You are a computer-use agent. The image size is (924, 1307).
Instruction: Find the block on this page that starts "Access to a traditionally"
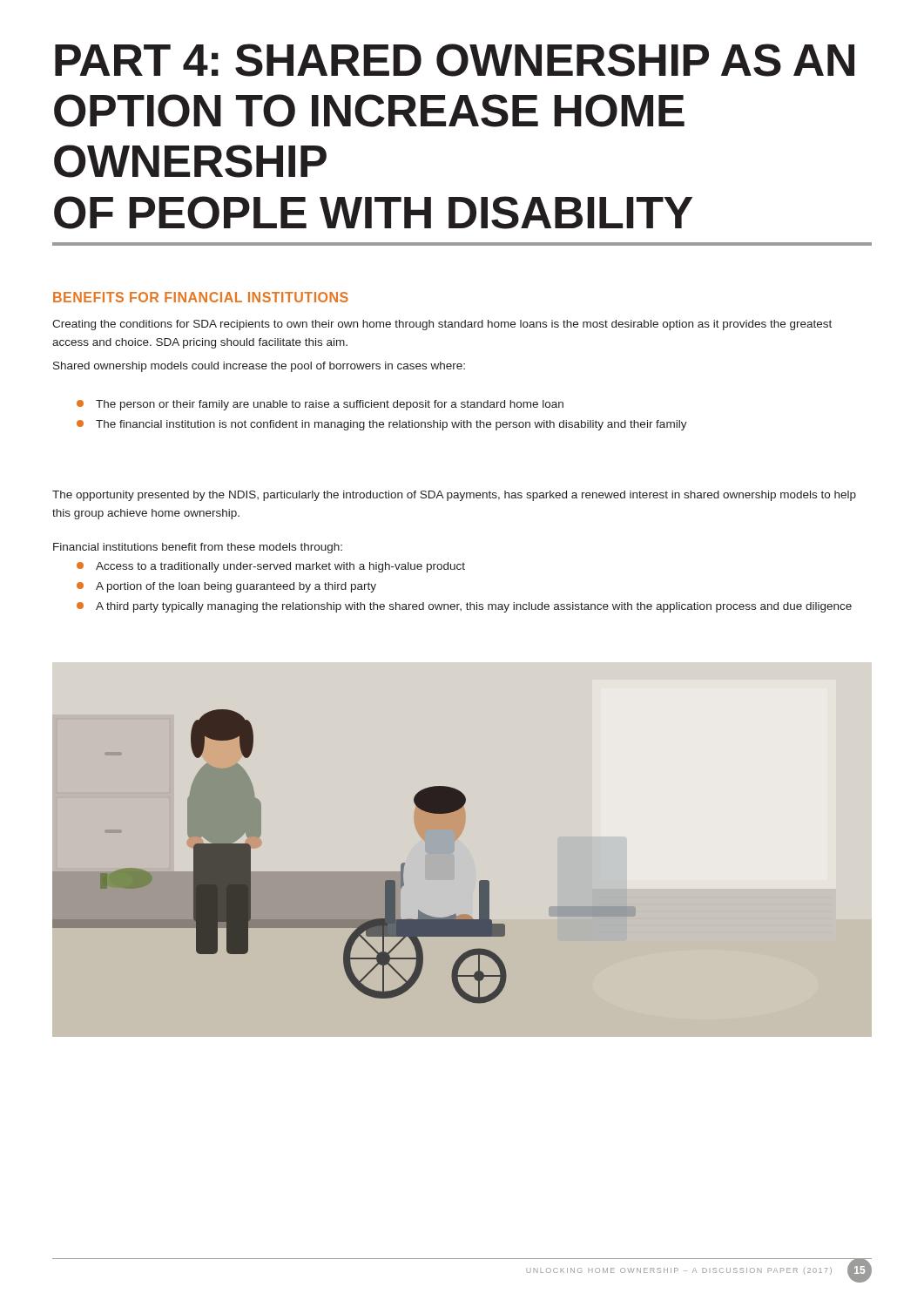coord(474,567)
